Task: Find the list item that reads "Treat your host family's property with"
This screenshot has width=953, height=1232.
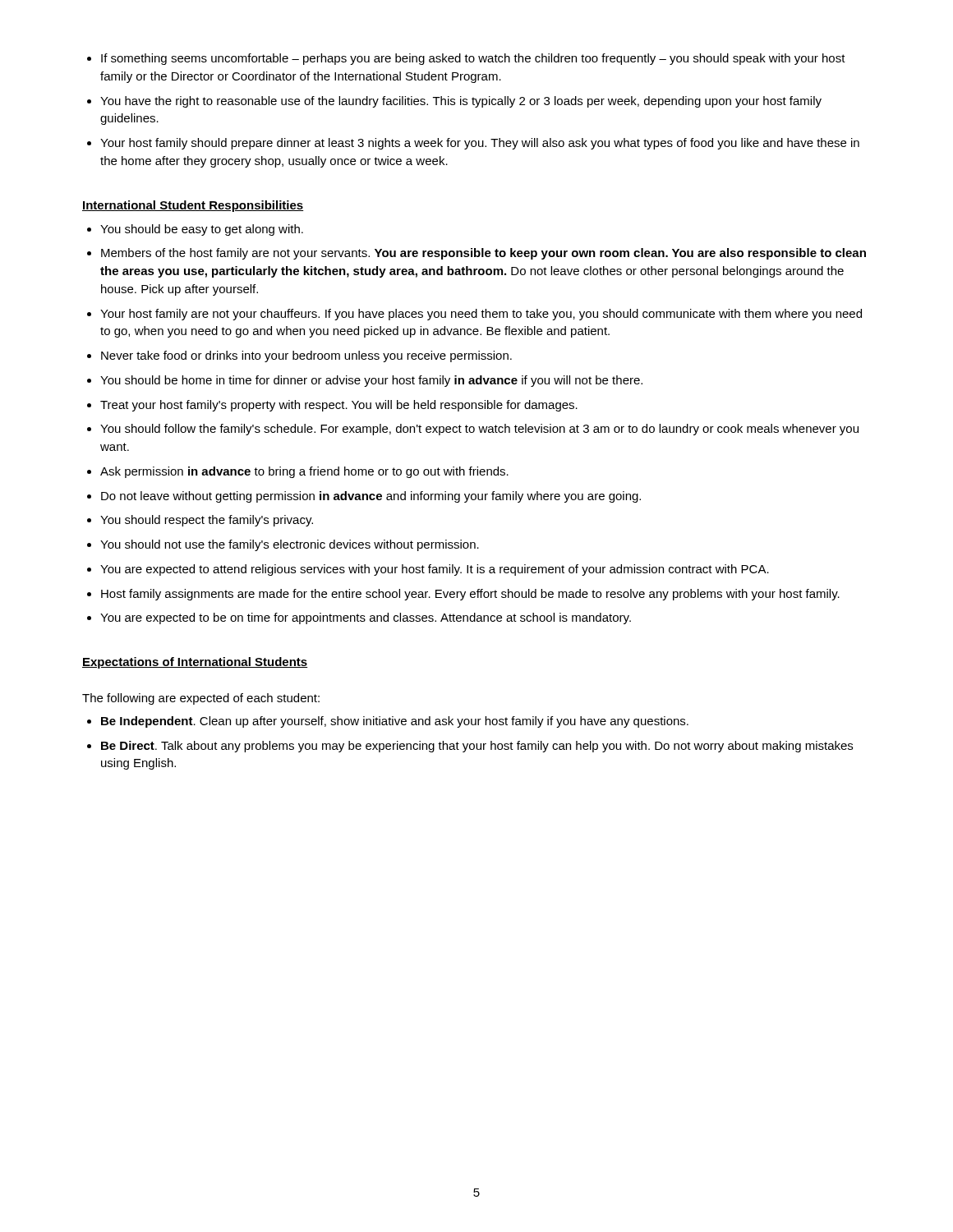Action: (486, 404)
